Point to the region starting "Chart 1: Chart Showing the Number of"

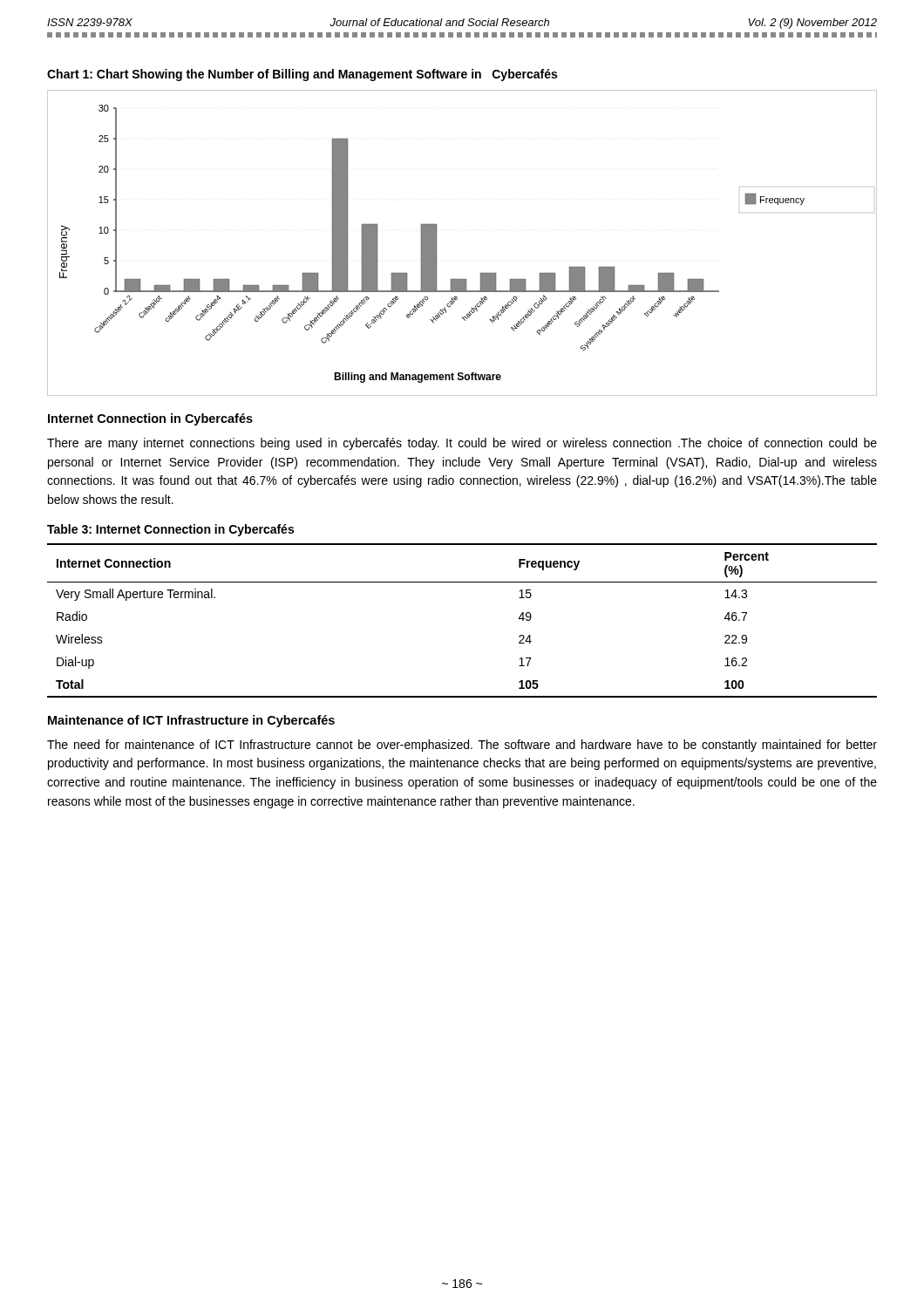(x=302, y=74)
